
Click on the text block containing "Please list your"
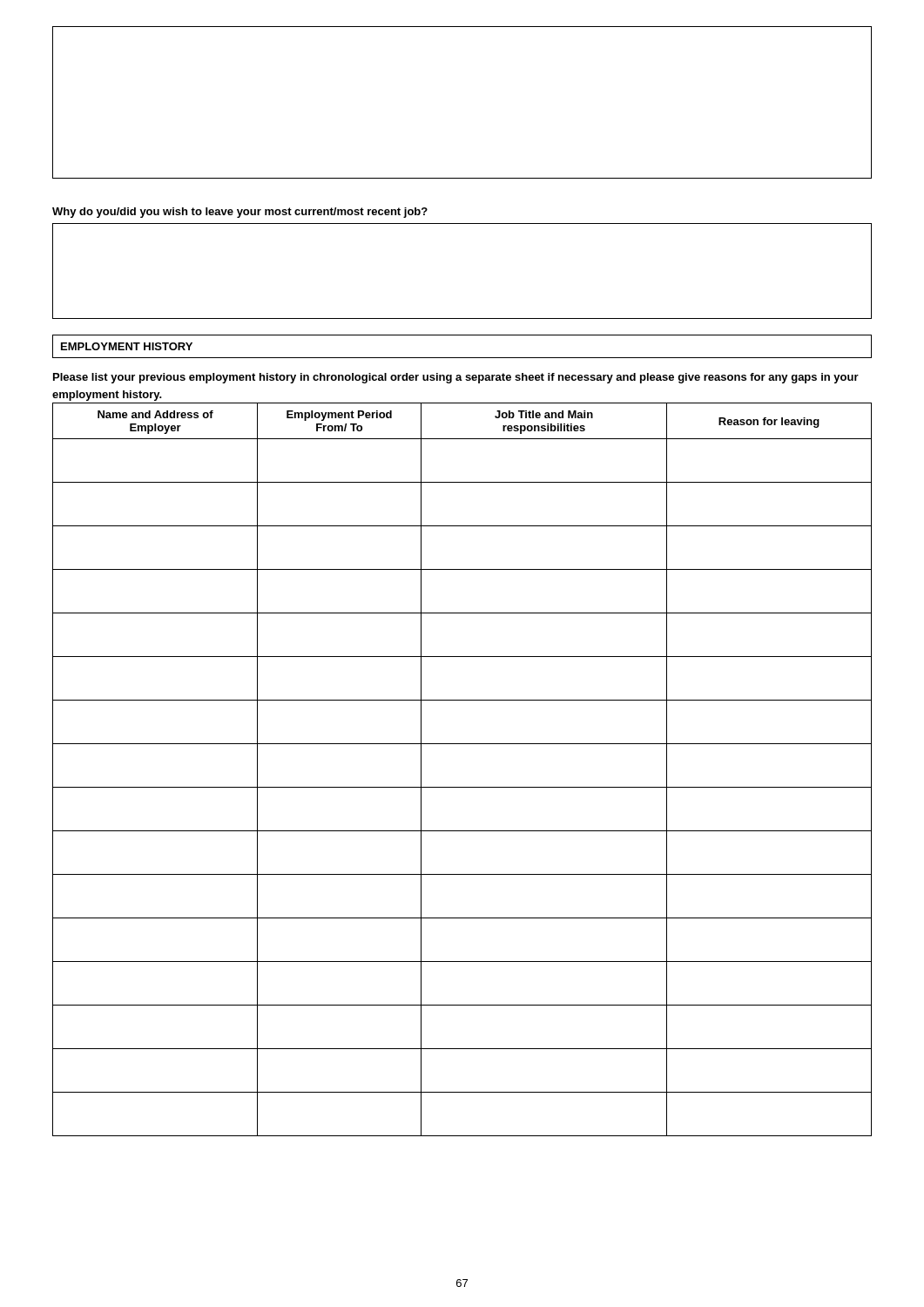(455, 385)
